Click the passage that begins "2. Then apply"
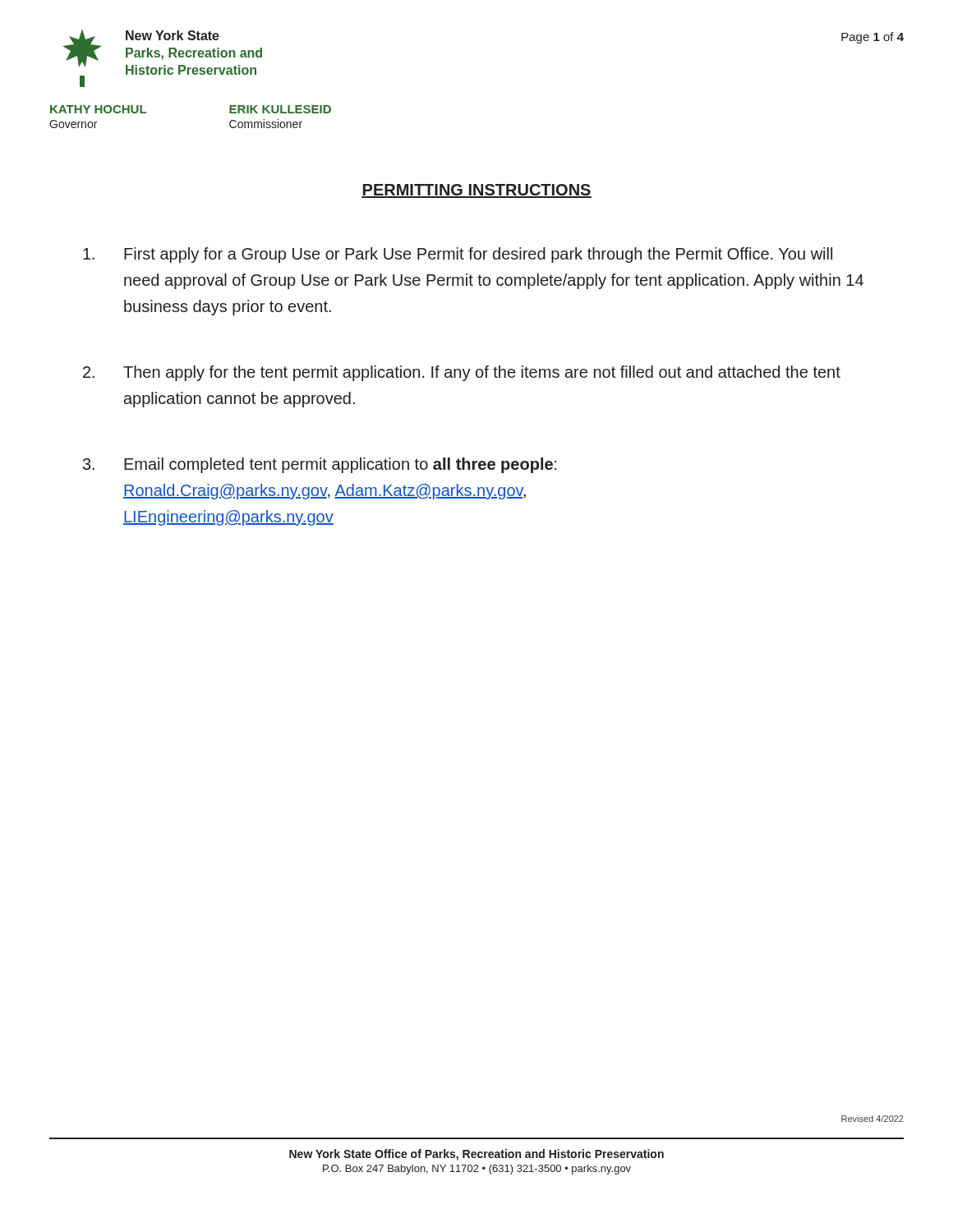953x1232 pixels. click(476, 385)
